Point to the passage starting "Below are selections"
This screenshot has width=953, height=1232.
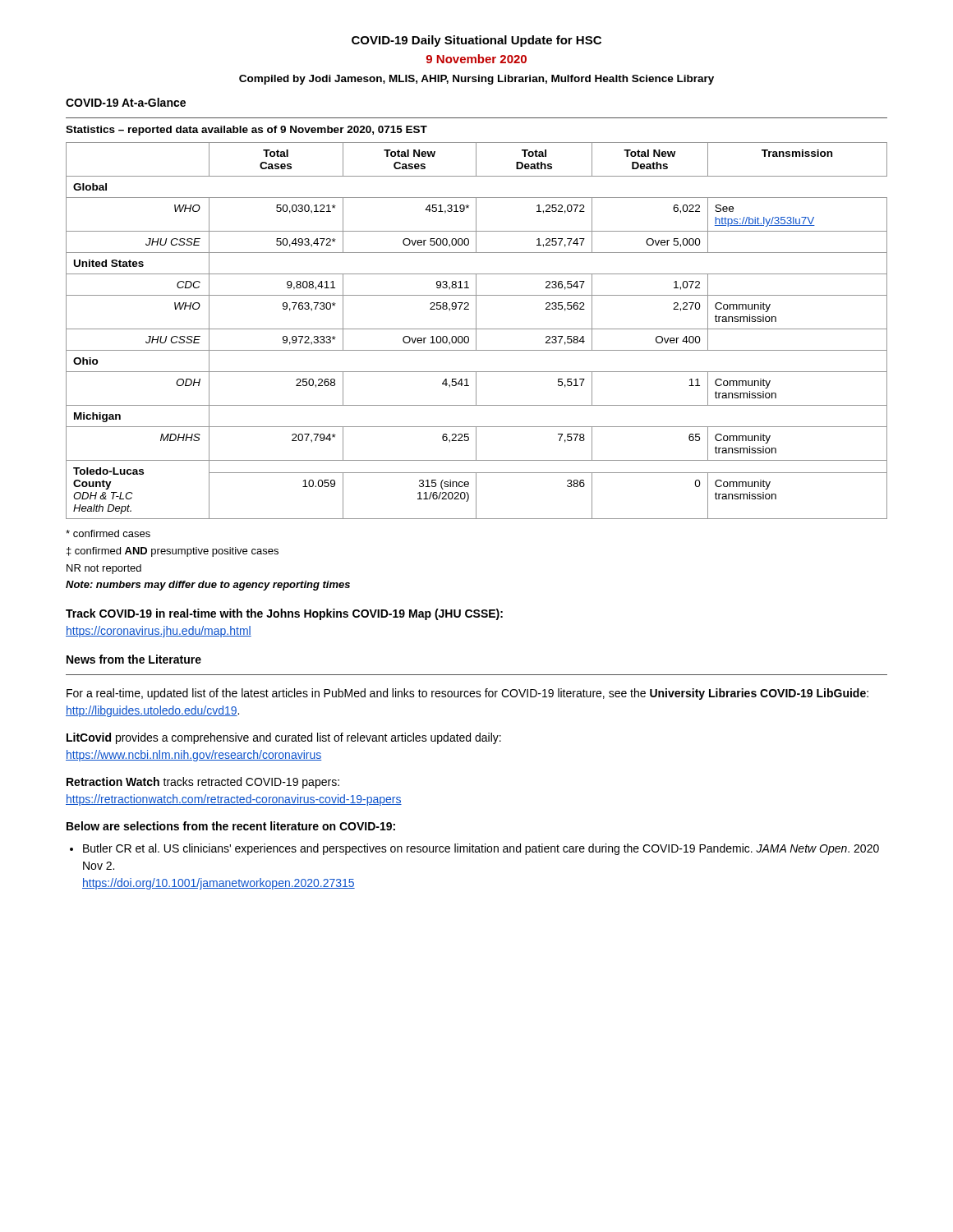231,826
